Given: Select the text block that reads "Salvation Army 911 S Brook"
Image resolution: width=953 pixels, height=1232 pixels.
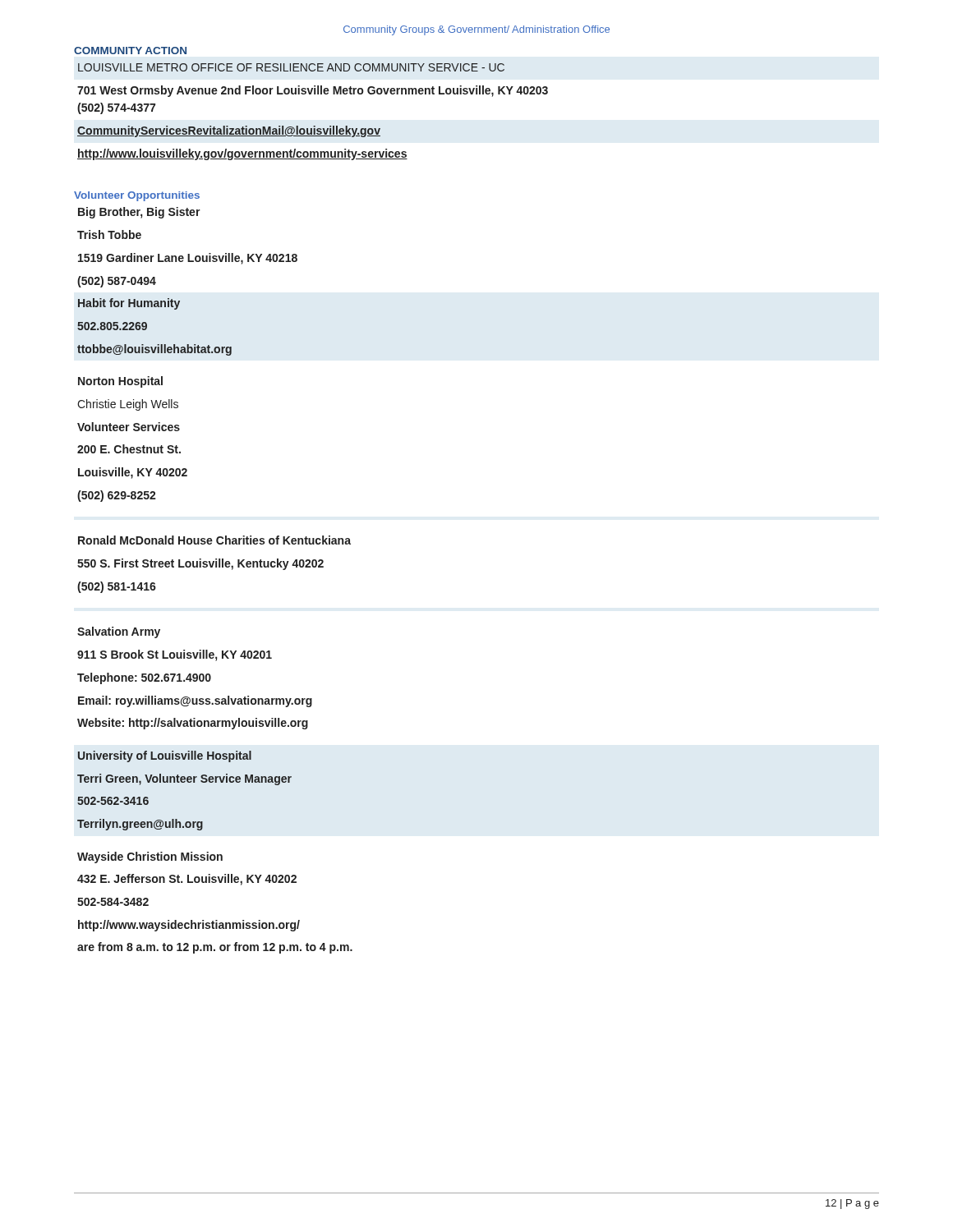Looking at the screenshot, I should pos(119,632).
